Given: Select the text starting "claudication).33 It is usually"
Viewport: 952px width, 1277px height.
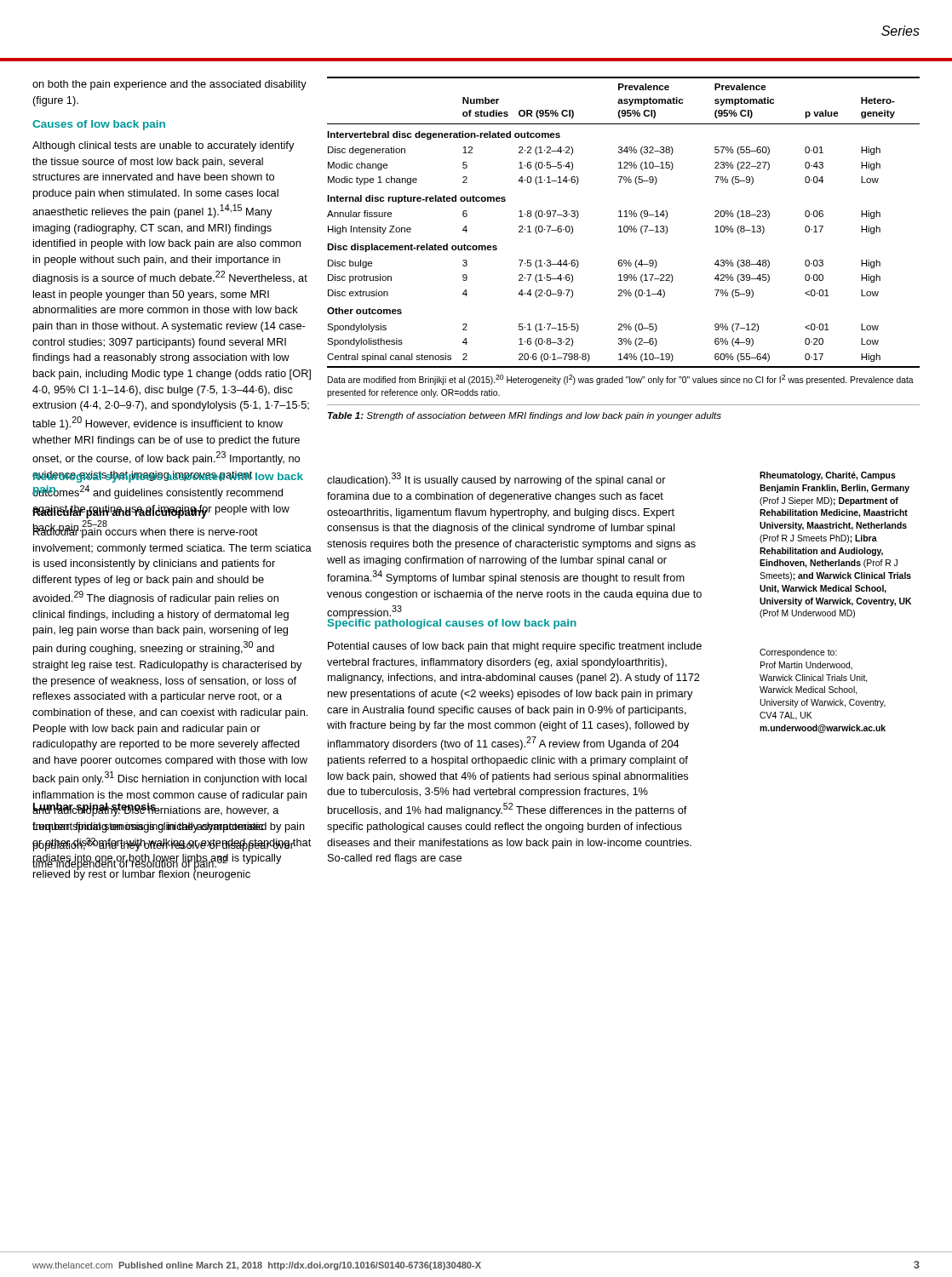Looking at the screenshot, I should click(x=515, y=545).
